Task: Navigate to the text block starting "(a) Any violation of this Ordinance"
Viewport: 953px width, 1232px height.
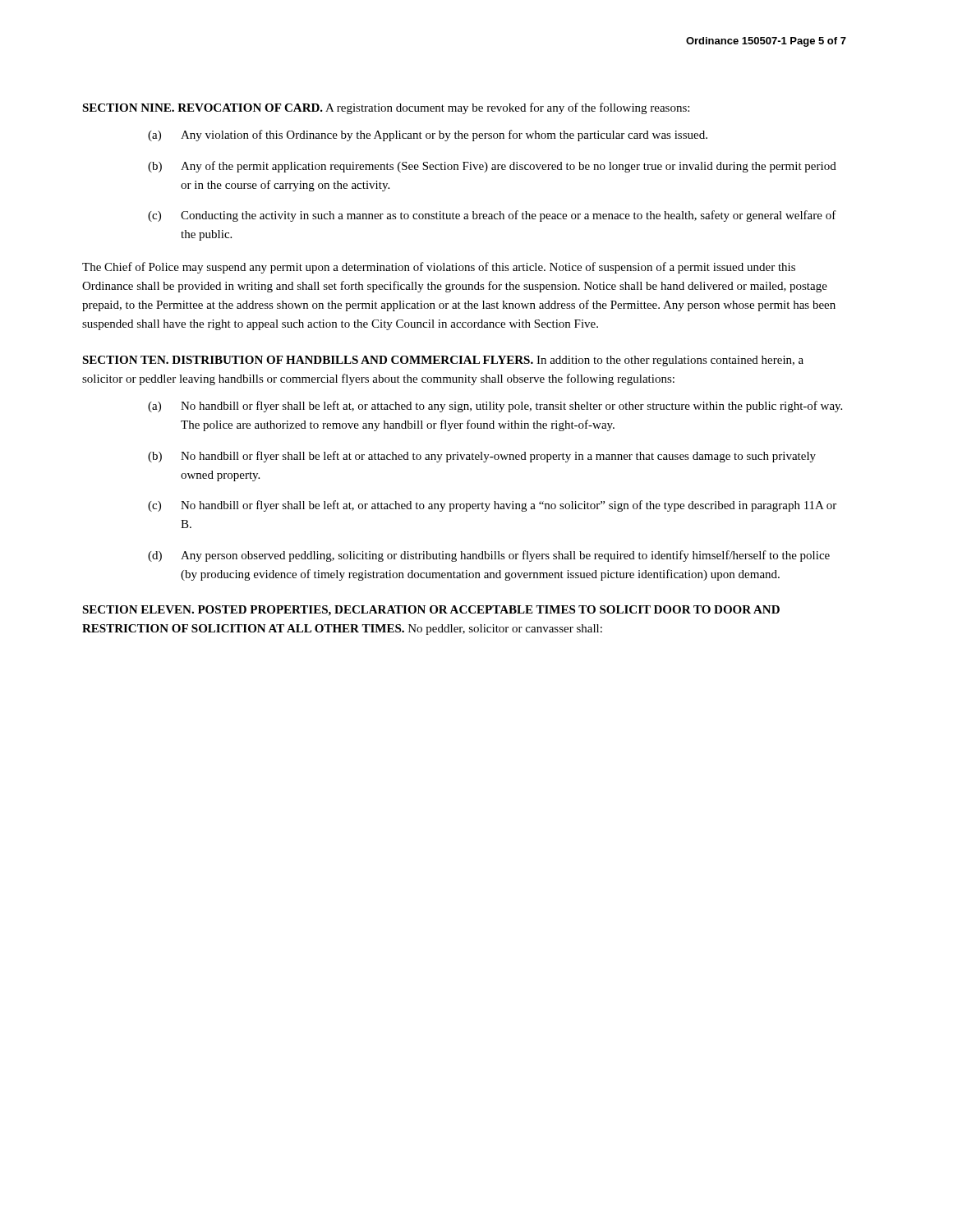Action: tap(497, 135)
